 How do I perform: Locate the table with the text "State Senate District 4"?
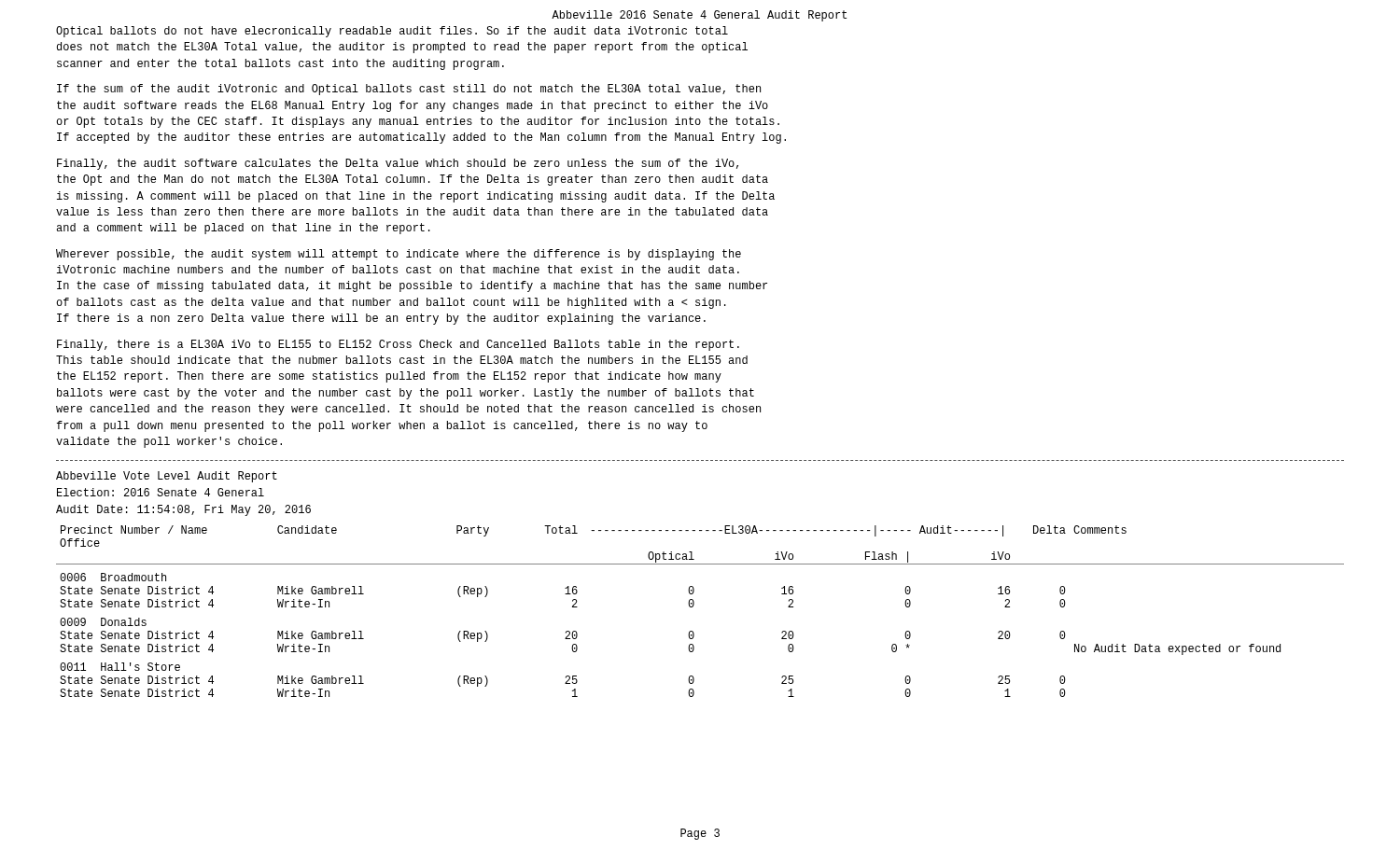700,613
